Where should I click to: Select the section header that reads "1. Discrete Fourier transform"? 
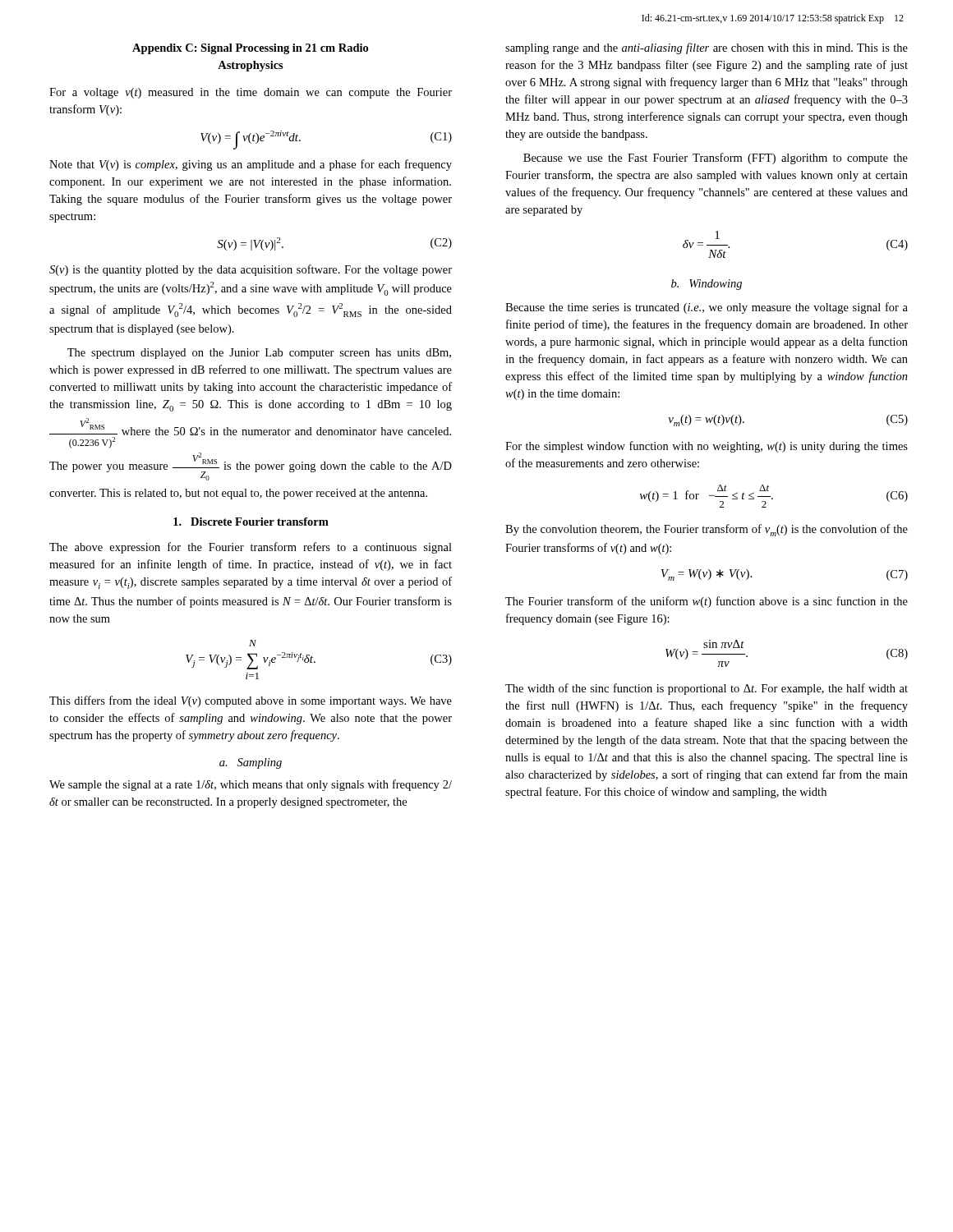click(251, 521)
